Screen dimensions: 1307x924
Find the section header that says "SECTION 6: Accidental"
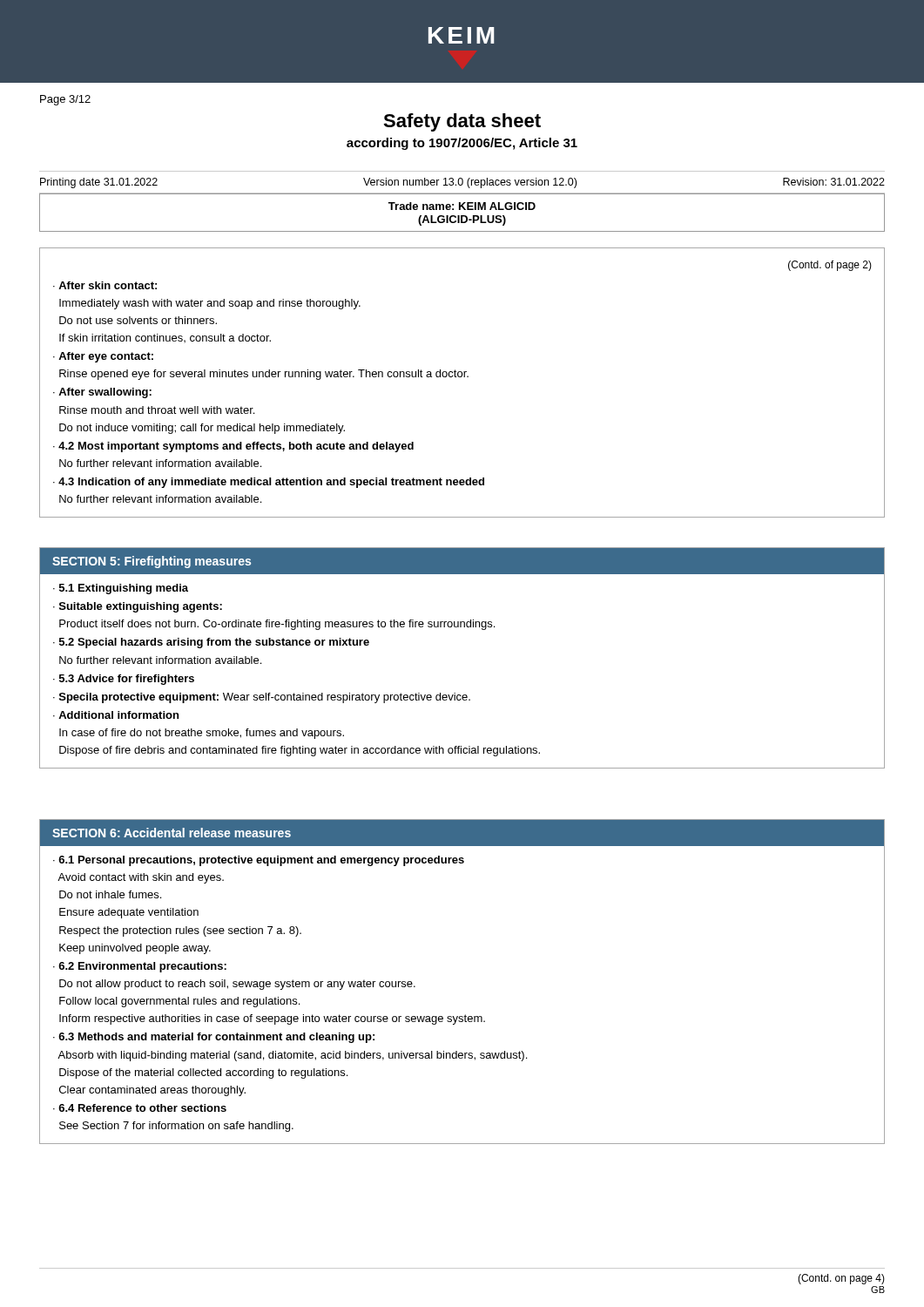172,833
